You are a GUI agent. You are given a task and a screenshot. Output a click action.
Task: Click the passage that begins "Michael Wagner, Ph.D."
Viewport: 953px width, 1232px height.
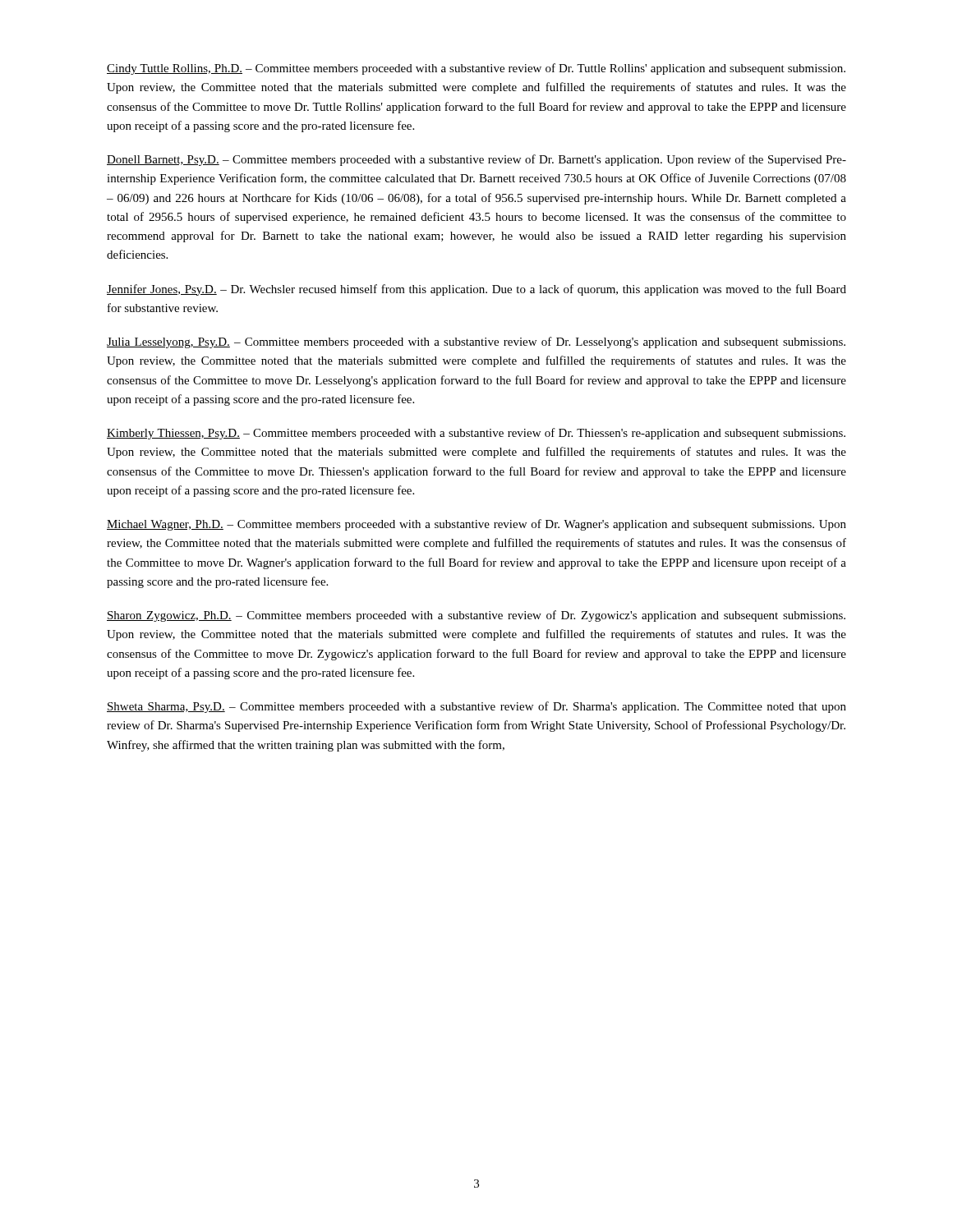[x=476, y=553]
